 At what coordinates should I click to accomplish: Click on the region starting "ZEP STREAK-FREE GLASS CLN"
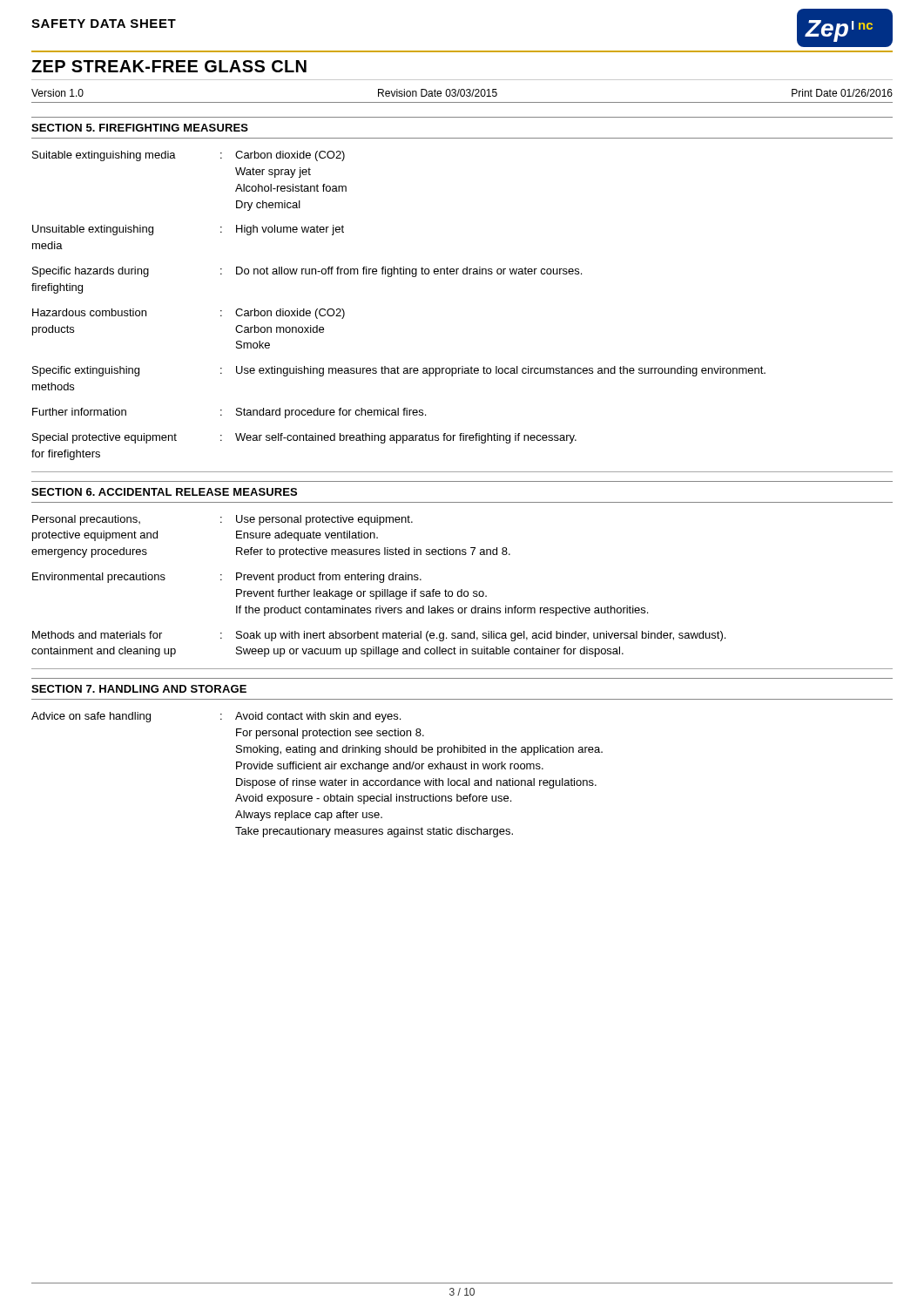(x=170, y=66)
